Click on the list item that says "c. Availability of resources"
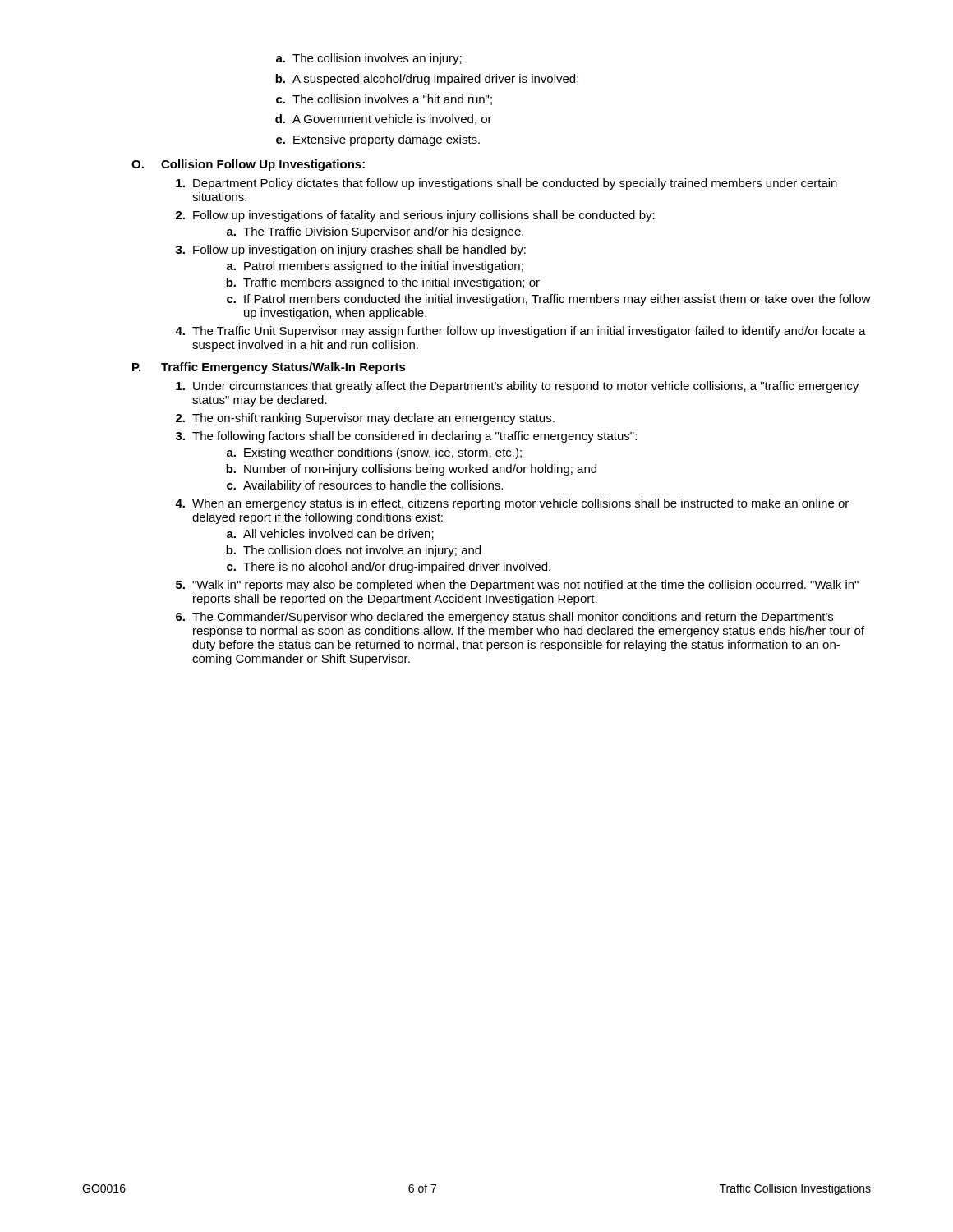This screenshot has height=1232, width=953. click(359, 485)
